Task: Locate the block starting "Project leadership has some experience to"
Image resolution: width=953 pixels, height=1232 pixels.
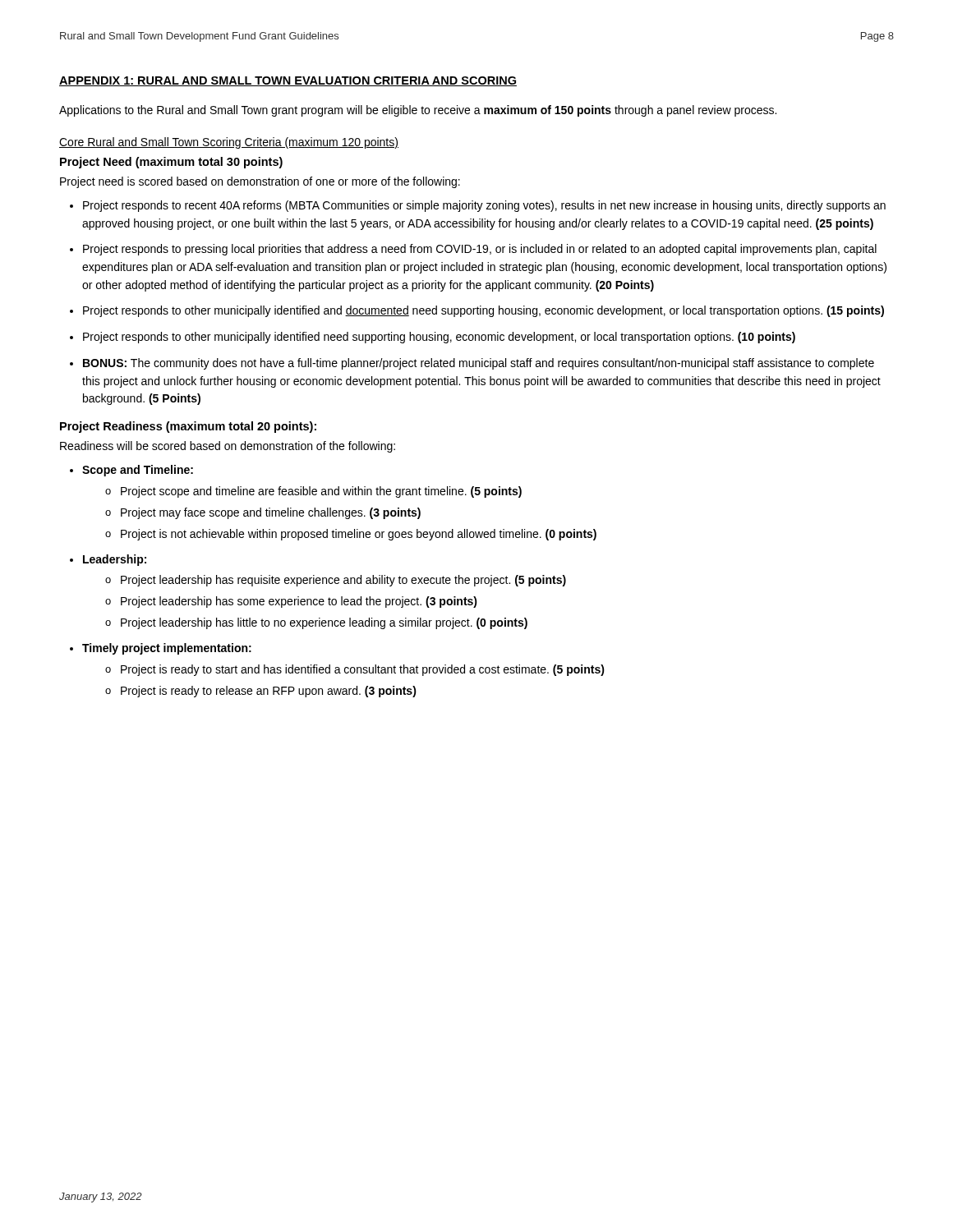Action: (299, 601)
